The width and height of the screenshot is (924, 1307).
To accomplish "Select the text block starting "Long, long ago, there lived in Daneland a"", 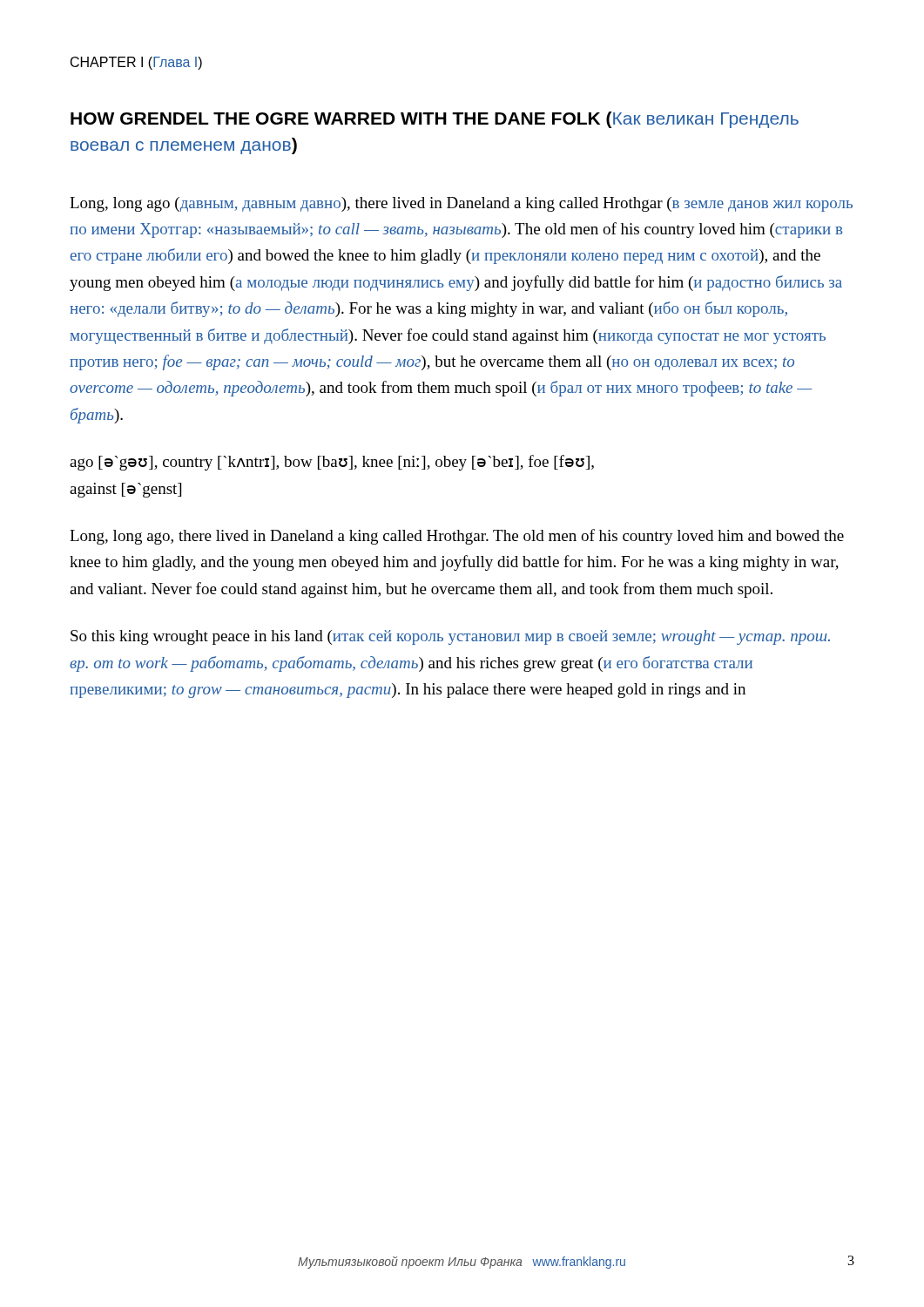I will (457, 562).
